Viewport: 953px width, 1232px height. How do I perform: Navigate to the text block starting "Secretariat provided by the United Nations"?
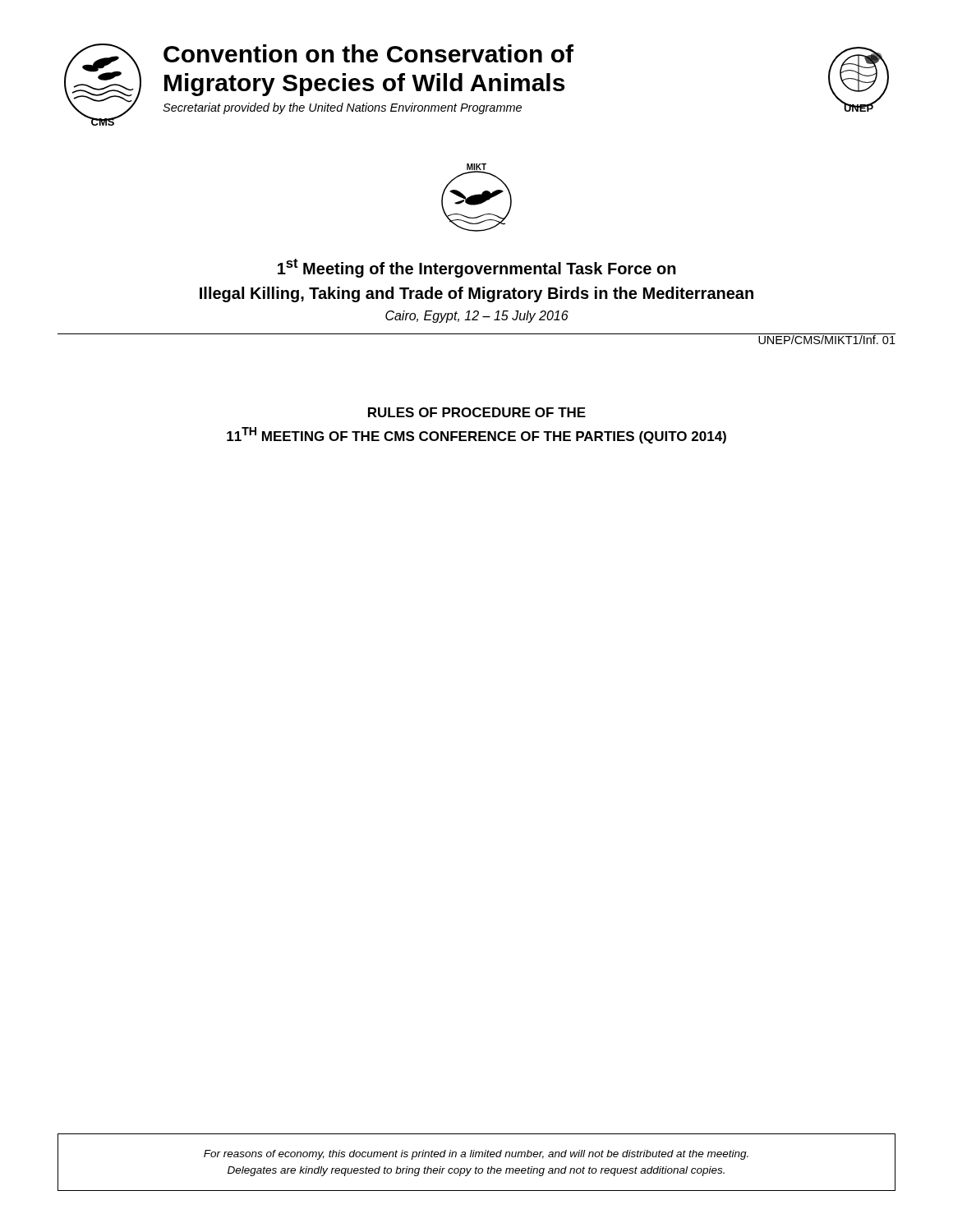pyautogui.click(x=342, y=107)
